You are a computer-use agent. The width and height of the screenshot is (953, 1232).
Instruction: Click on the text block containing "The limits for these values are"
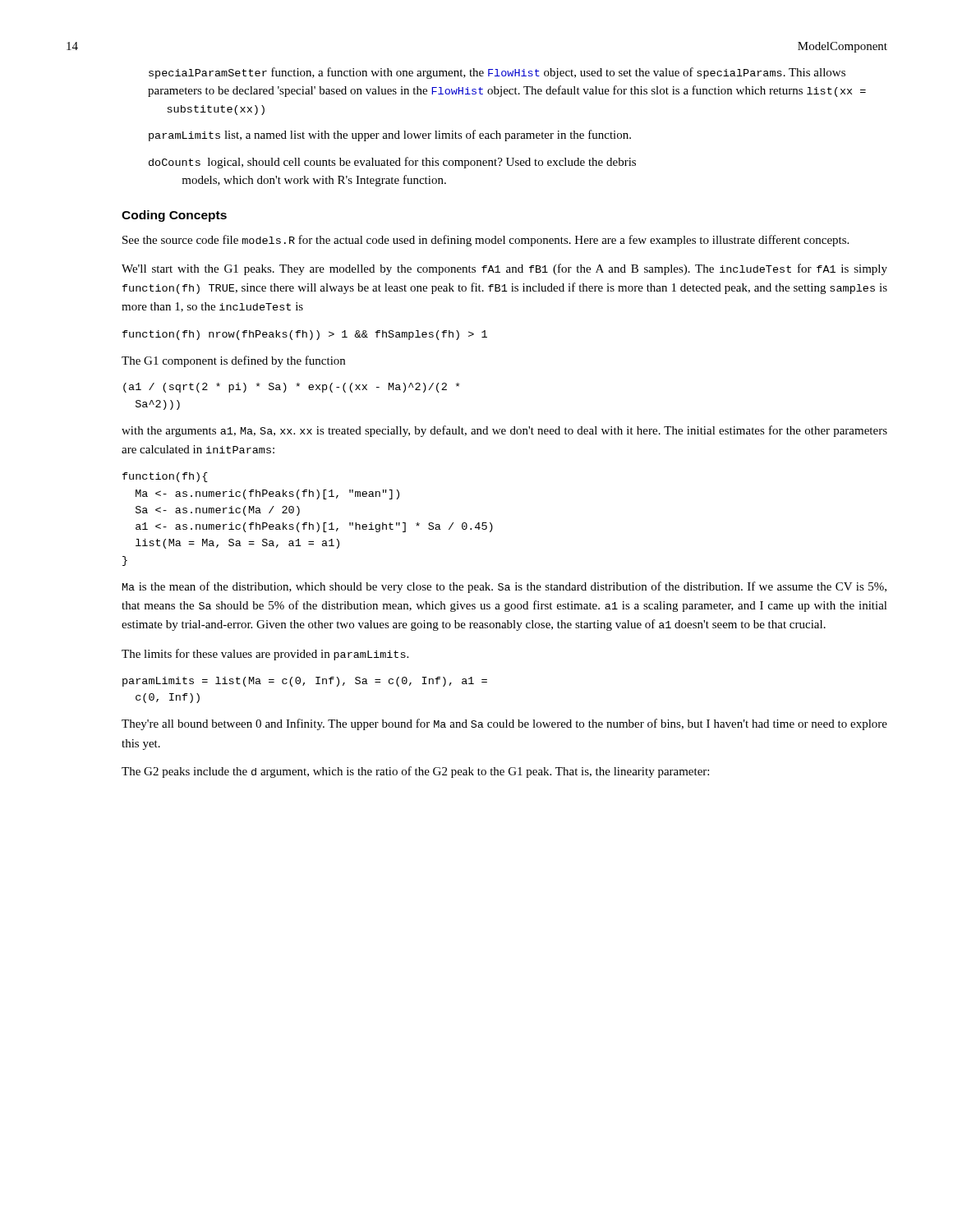tap(266, 654)
